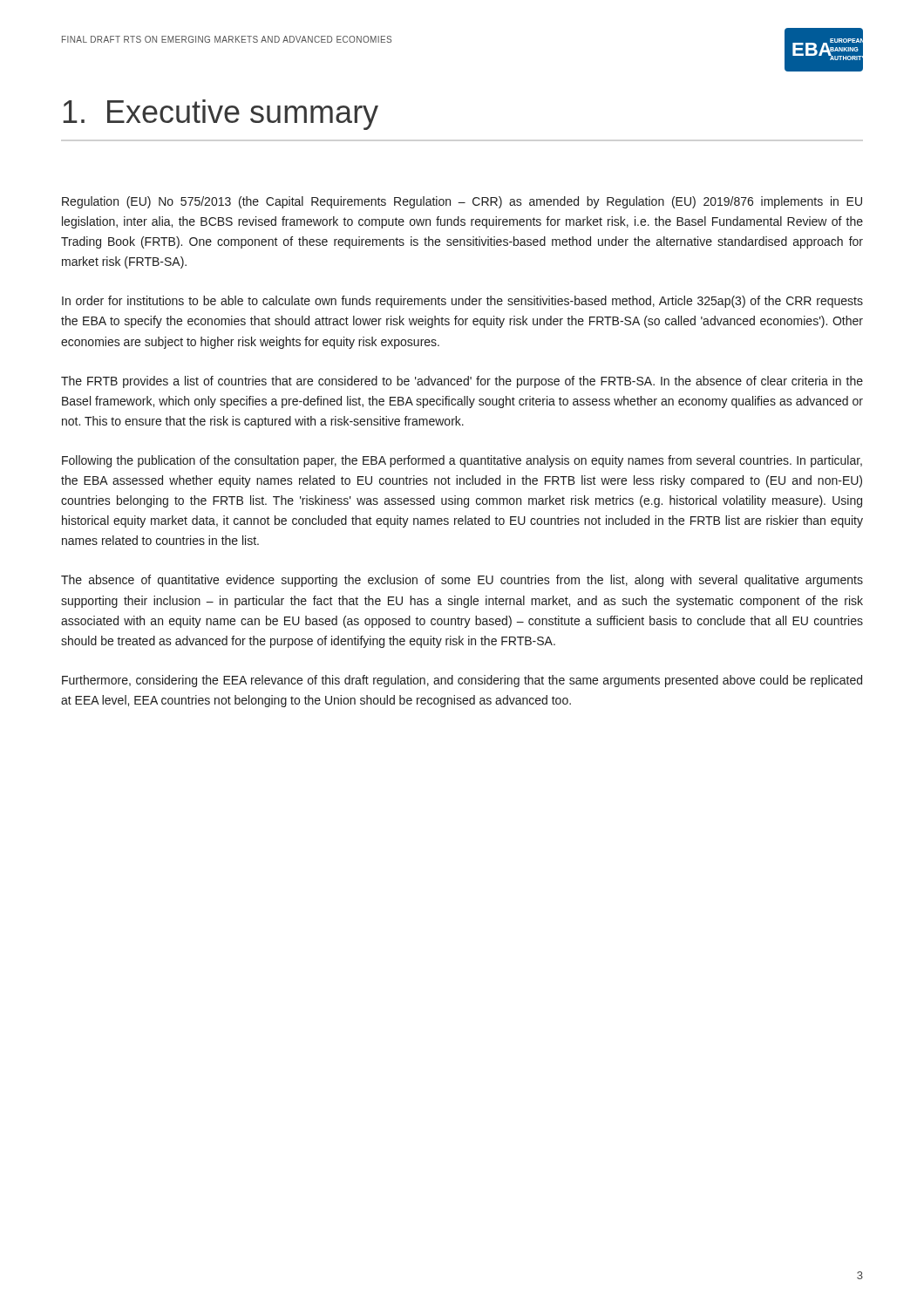This screenshot has width=924, height=1308.
Task: Locate the element starting "1. Executive summary"
Action: pyautogui.click(x=220, y=112)
